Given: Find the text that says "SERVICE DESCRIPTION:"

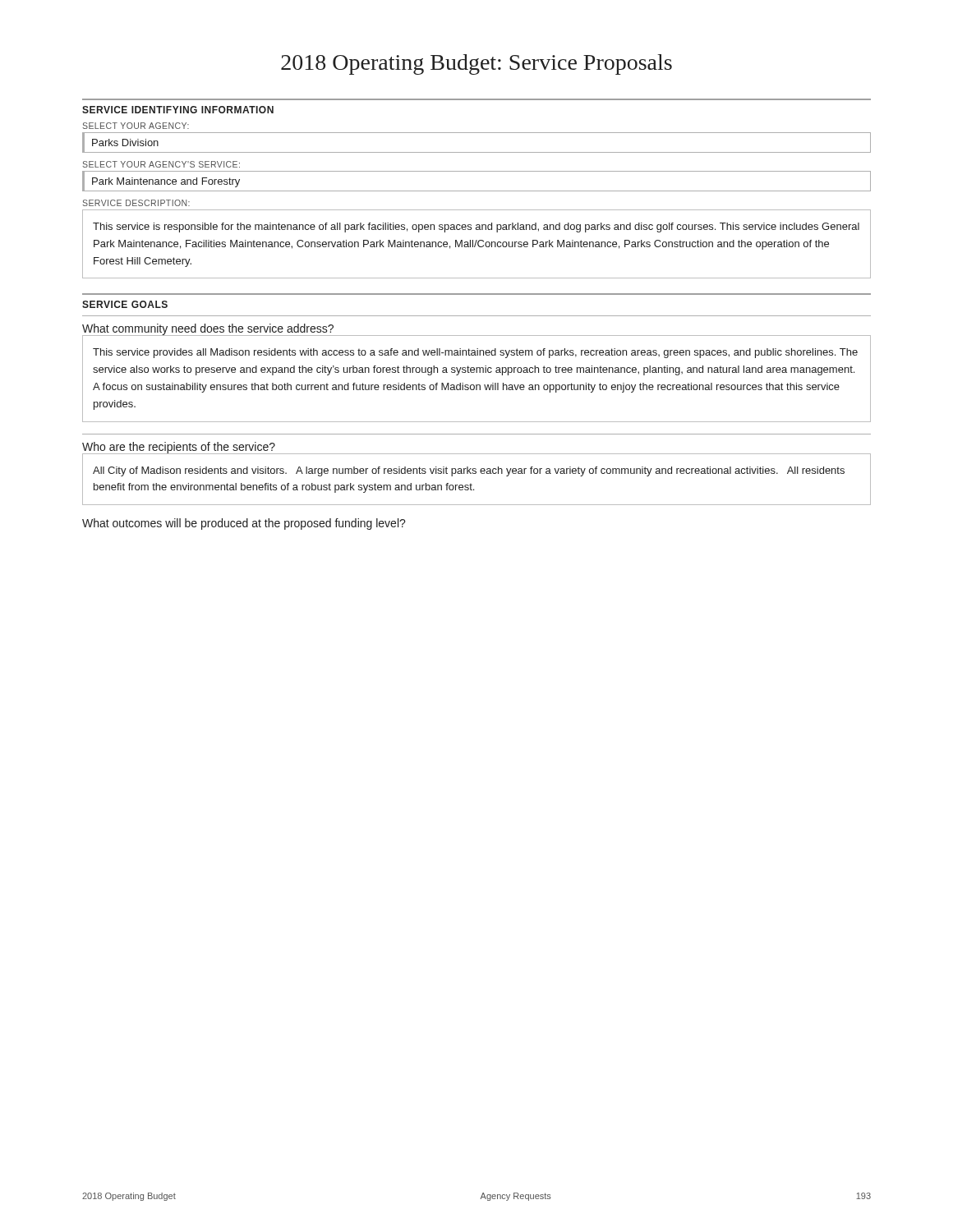Looking at the screenshot, I should coord(136,203).
